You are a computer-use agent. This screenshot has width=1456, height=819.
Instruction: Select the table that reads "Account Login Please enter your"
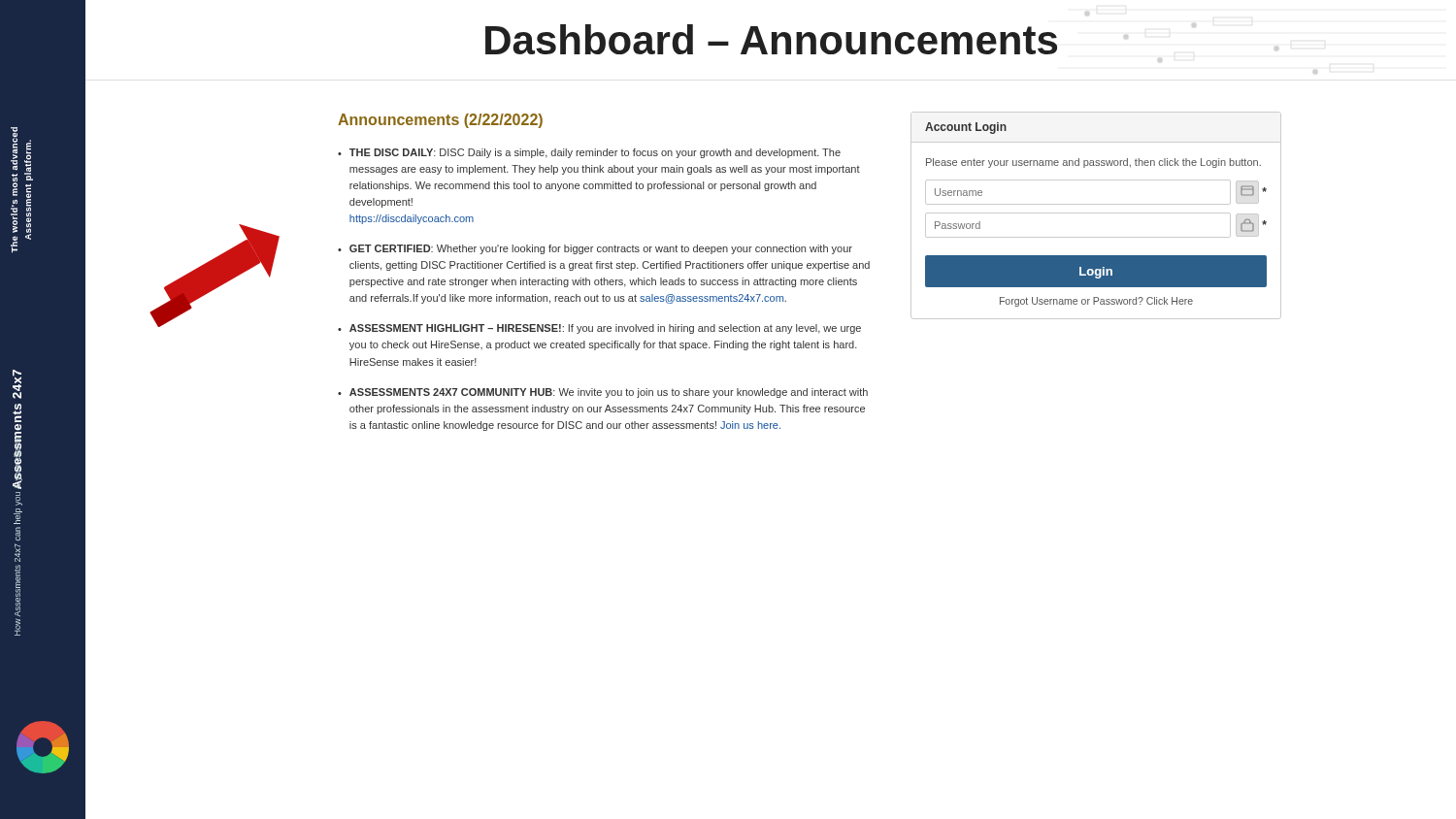1100,215
